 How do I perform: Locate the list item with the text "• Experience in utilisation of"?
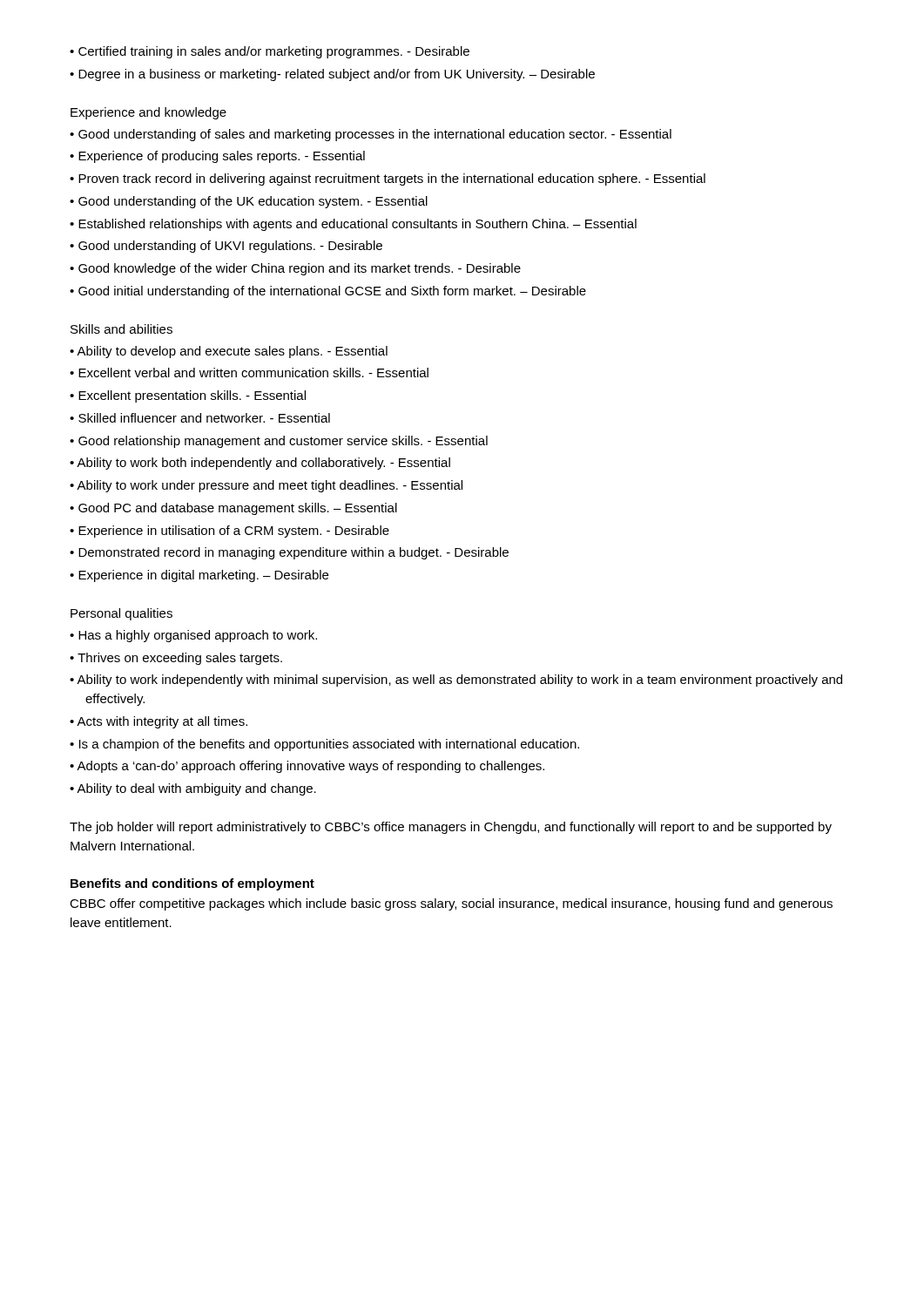pos(230,530)
